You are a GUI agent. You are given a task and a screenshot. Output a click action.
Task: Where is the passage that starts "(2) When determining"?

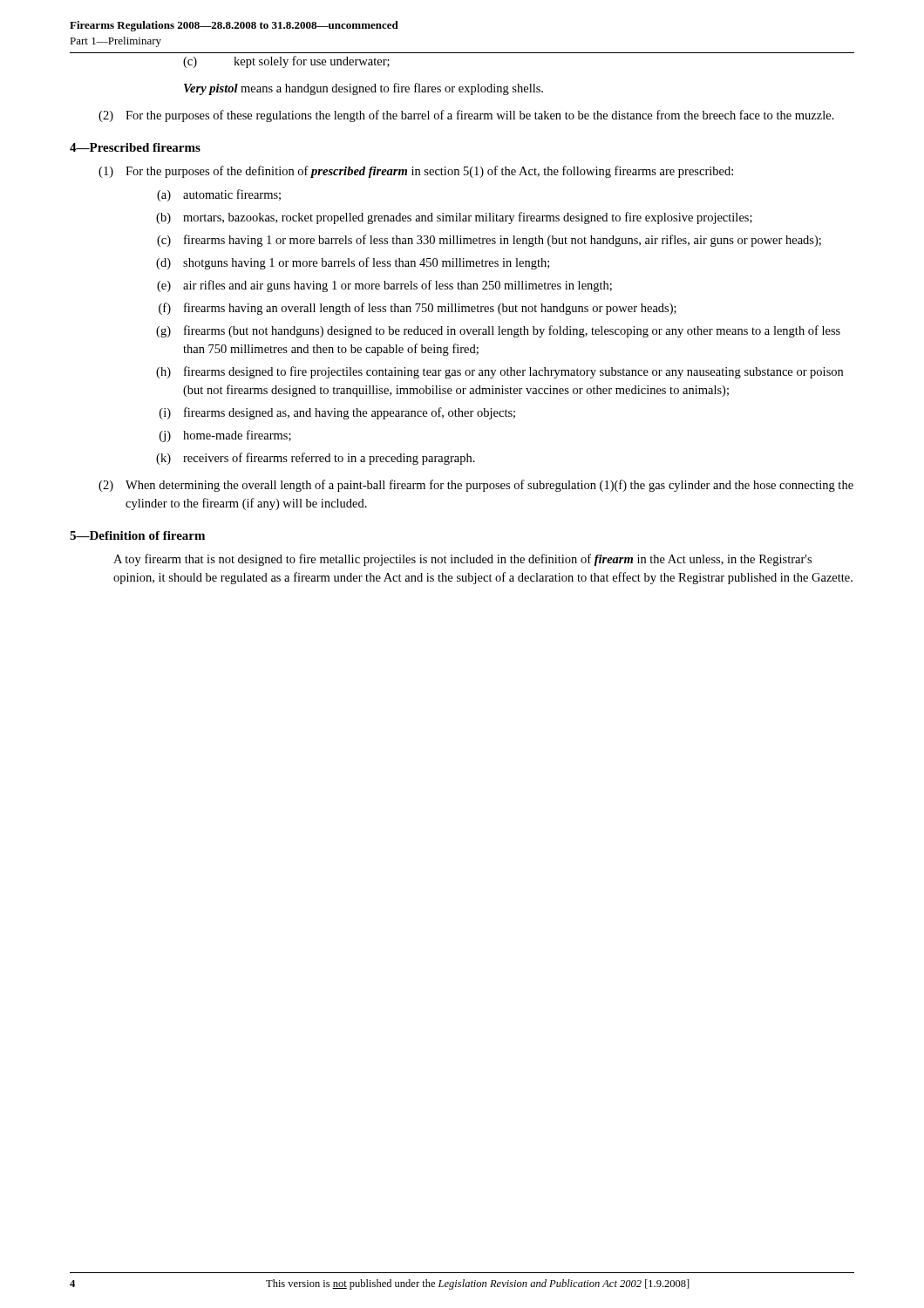point(462,495)
